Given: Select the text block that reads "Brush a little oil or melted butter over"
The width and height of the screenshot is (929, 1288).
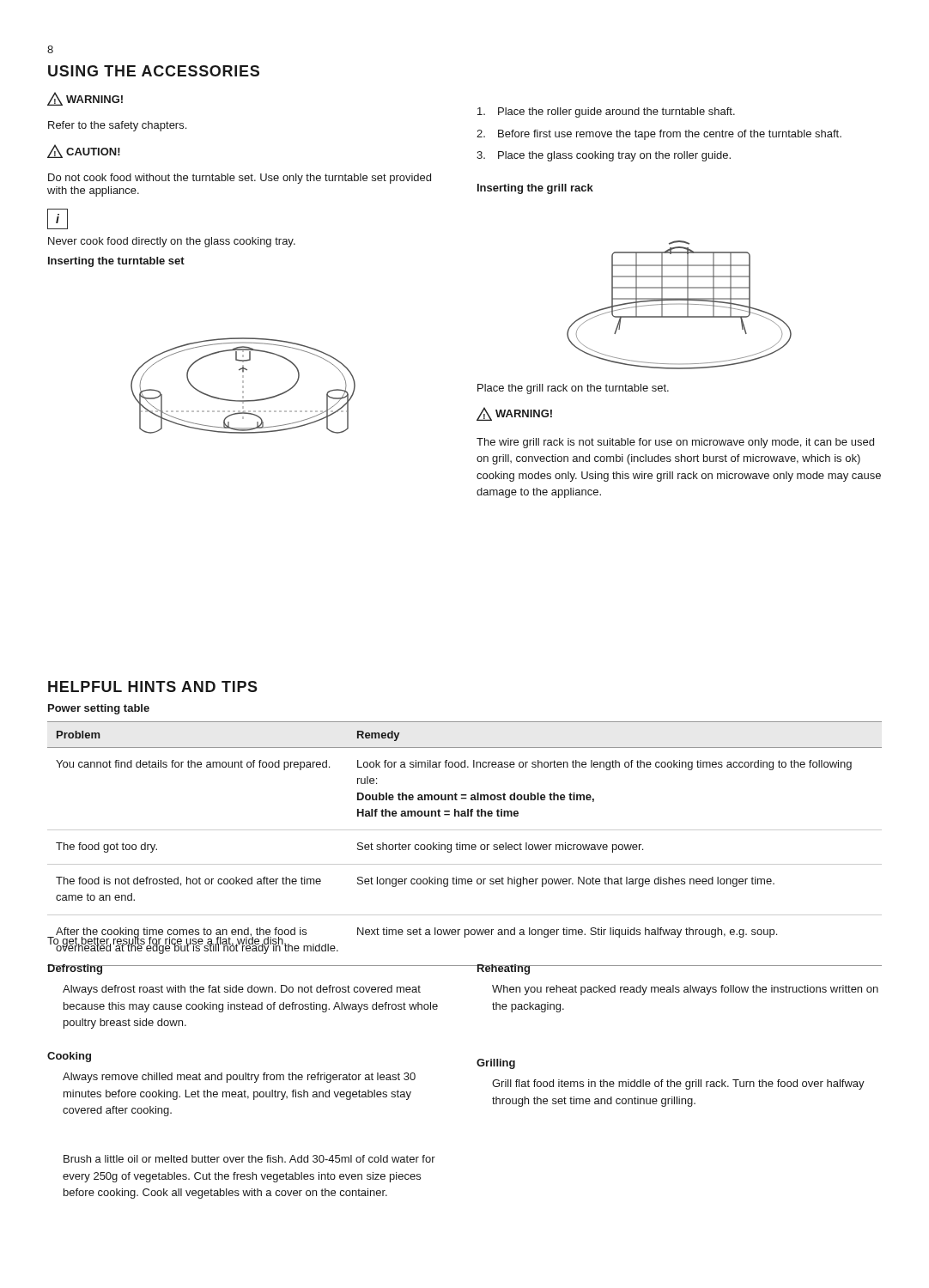Looking at the screenshot, I should (249, 1176).
